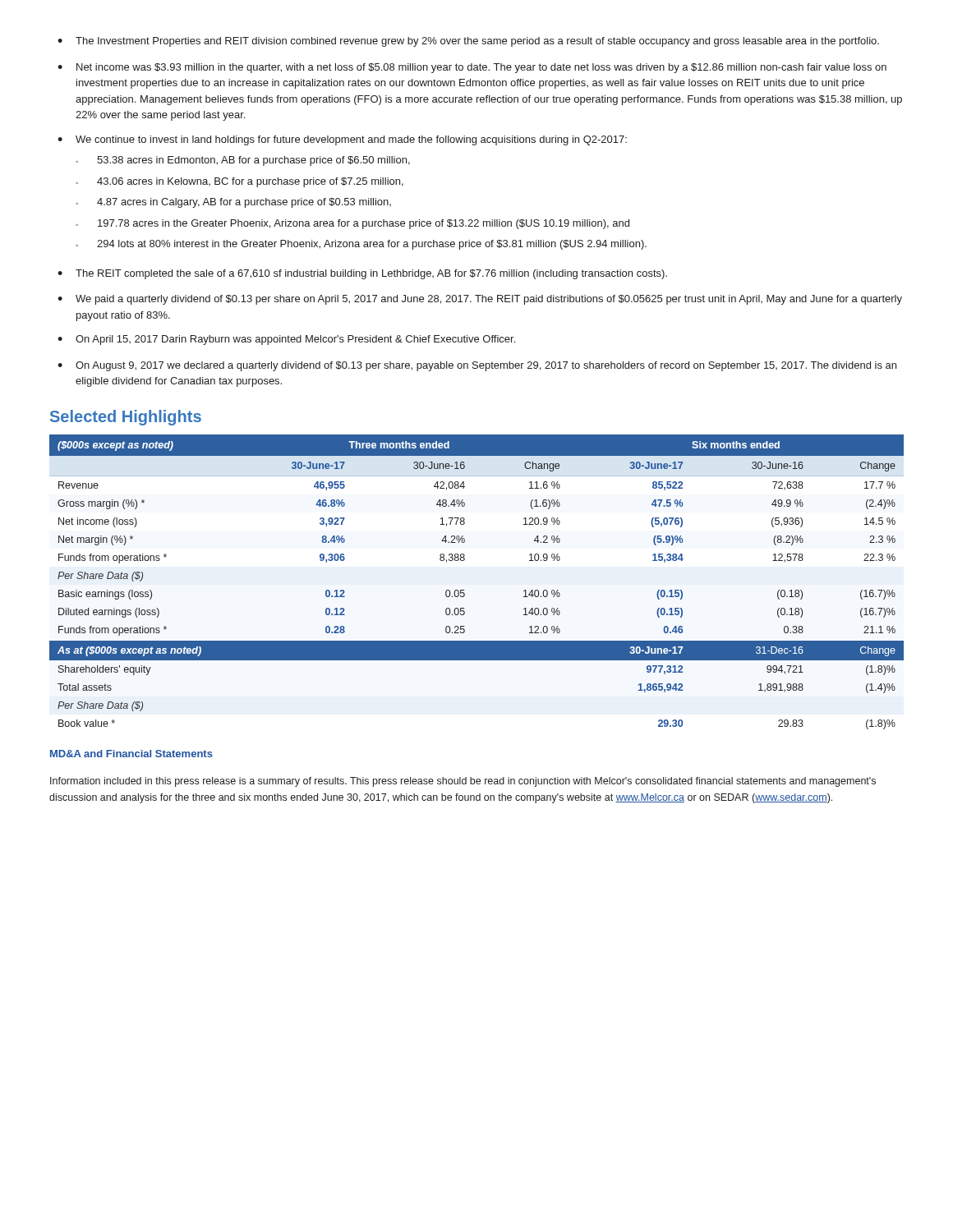953x1232 pixels.
Task: Click on the text starting "Information included in this"
Action: pyautogui.click(x=476, y=790)
